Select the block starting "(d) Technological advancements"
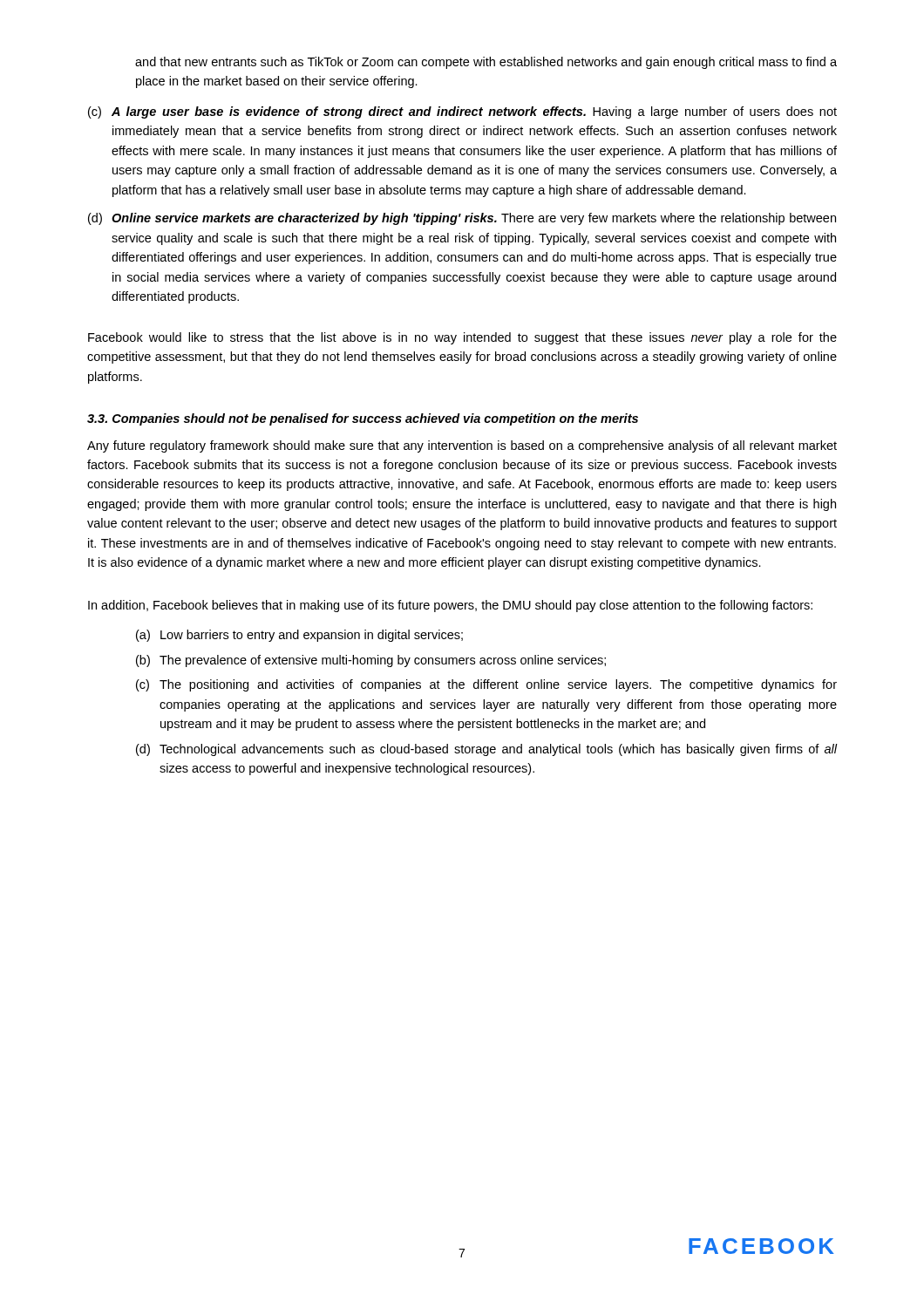This screenshot has height=1308, width=924. [486, 759]
